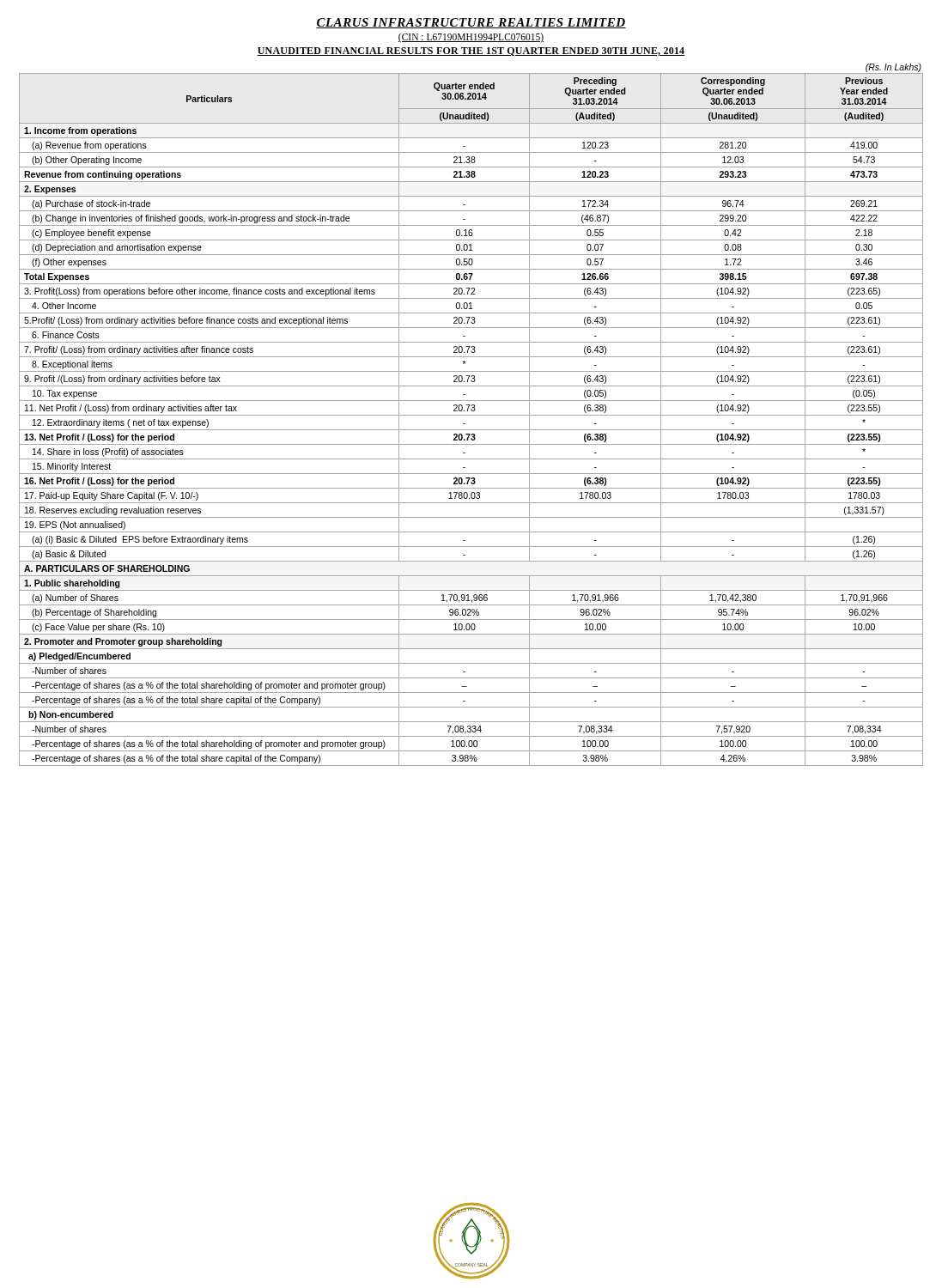Click on the text that says "(CIN : L67190MH1994PLC076015)"
This screenshot has height=1288, width=942.
[x=471, y=37]
